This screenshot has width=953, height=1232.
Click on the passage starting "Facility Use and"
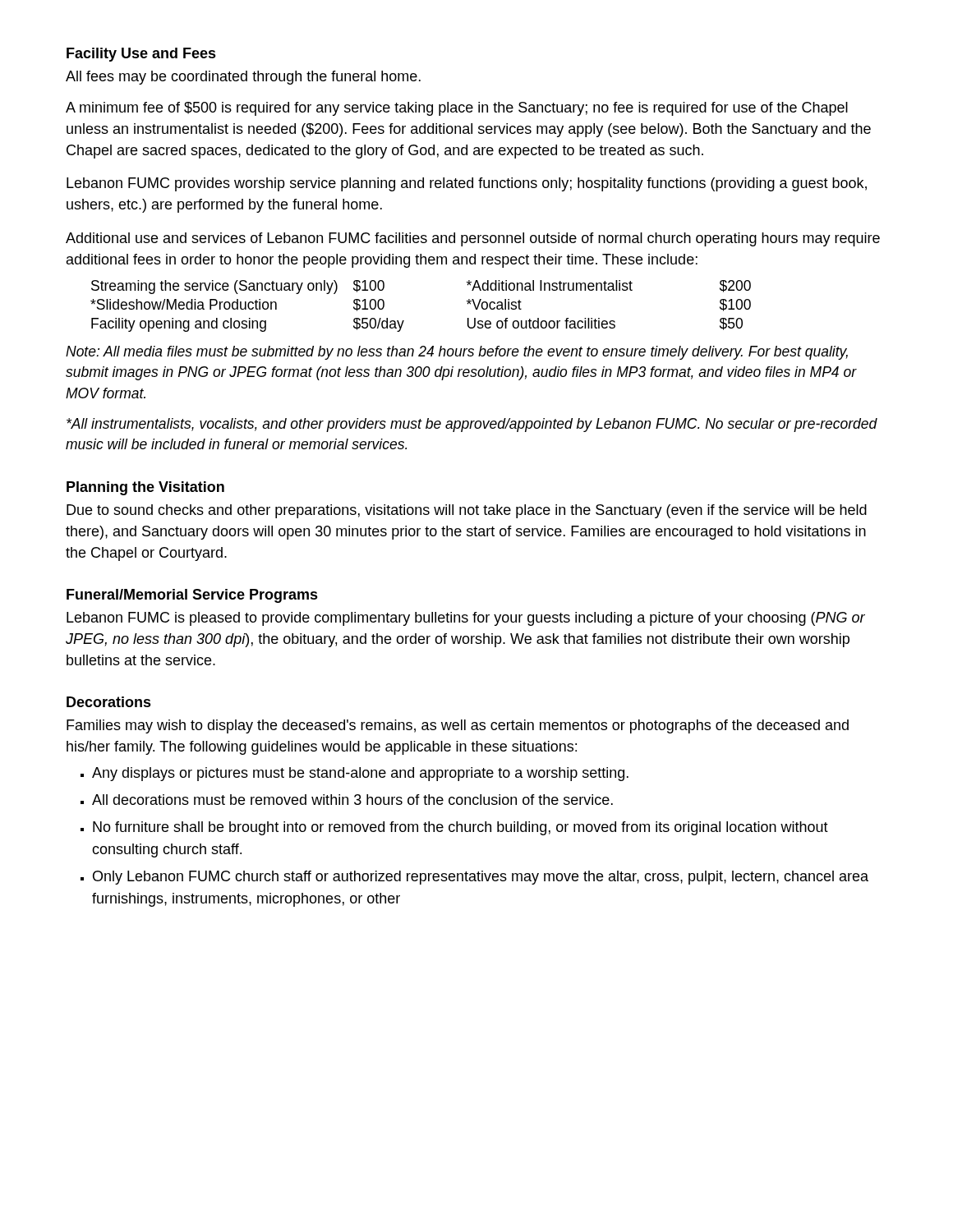tap(141, 53)
